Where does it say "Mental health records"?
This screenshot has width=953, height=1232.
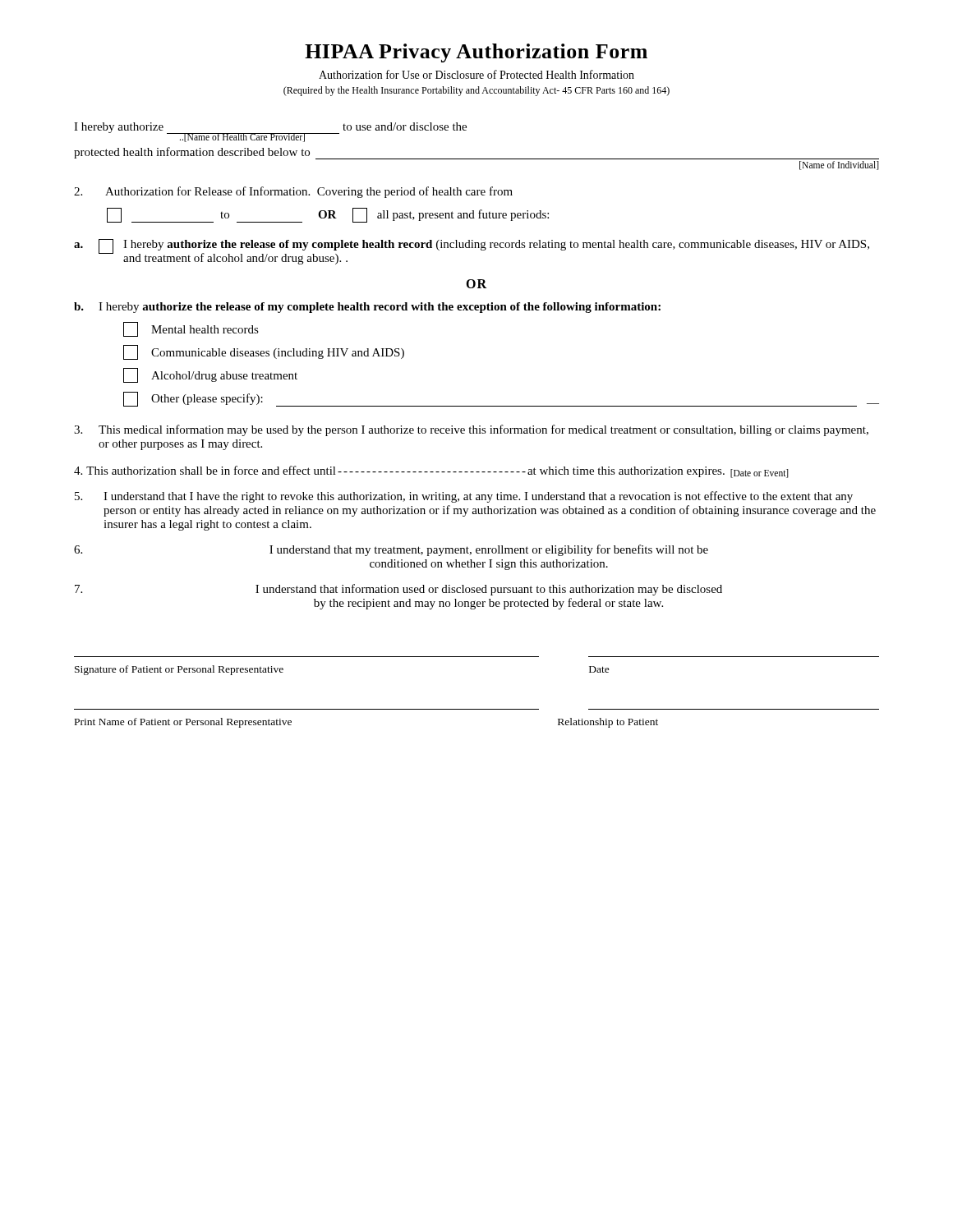[191, 329]
